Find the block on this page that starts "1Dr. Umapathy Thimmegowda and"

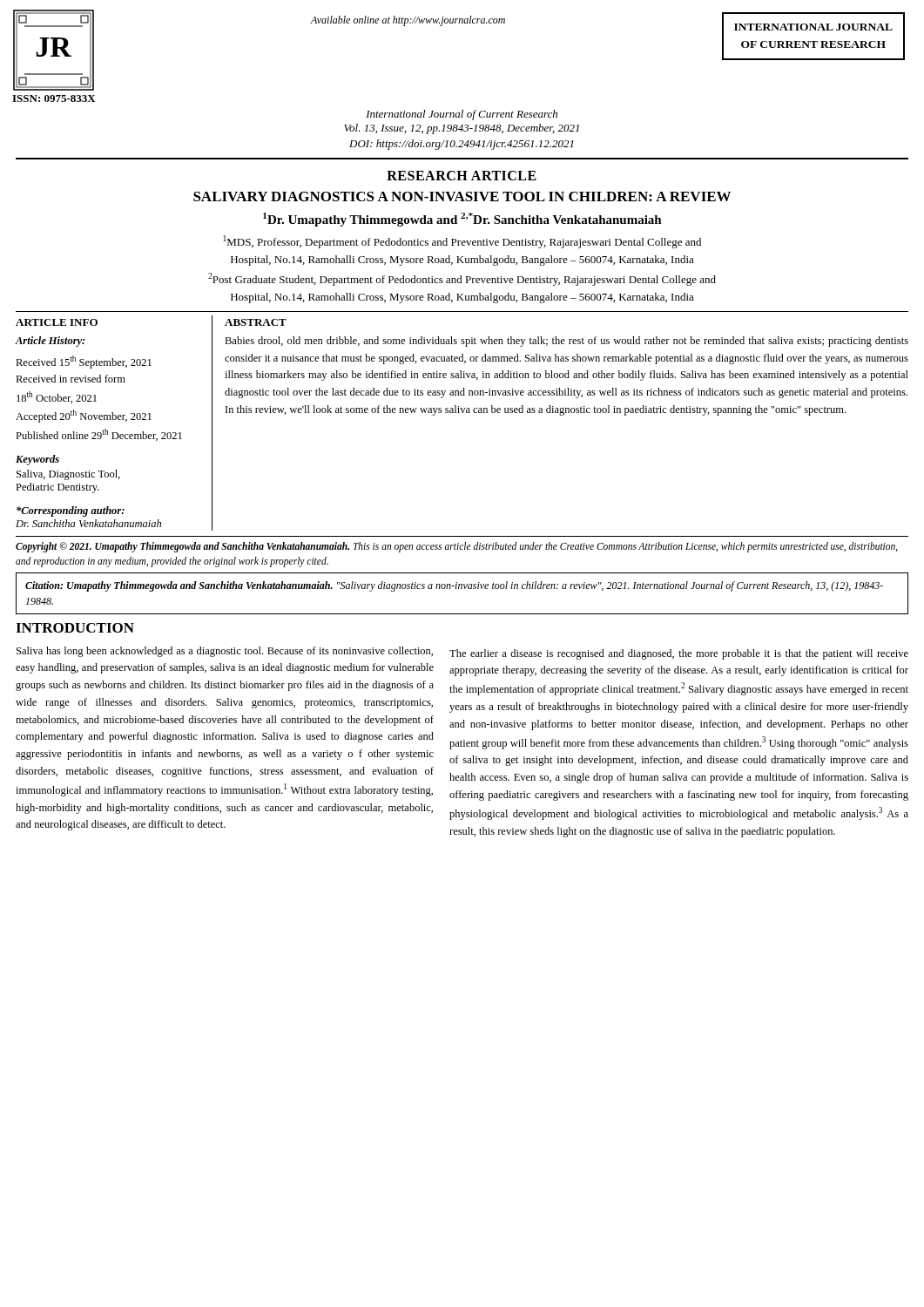(x=462, y=218)
